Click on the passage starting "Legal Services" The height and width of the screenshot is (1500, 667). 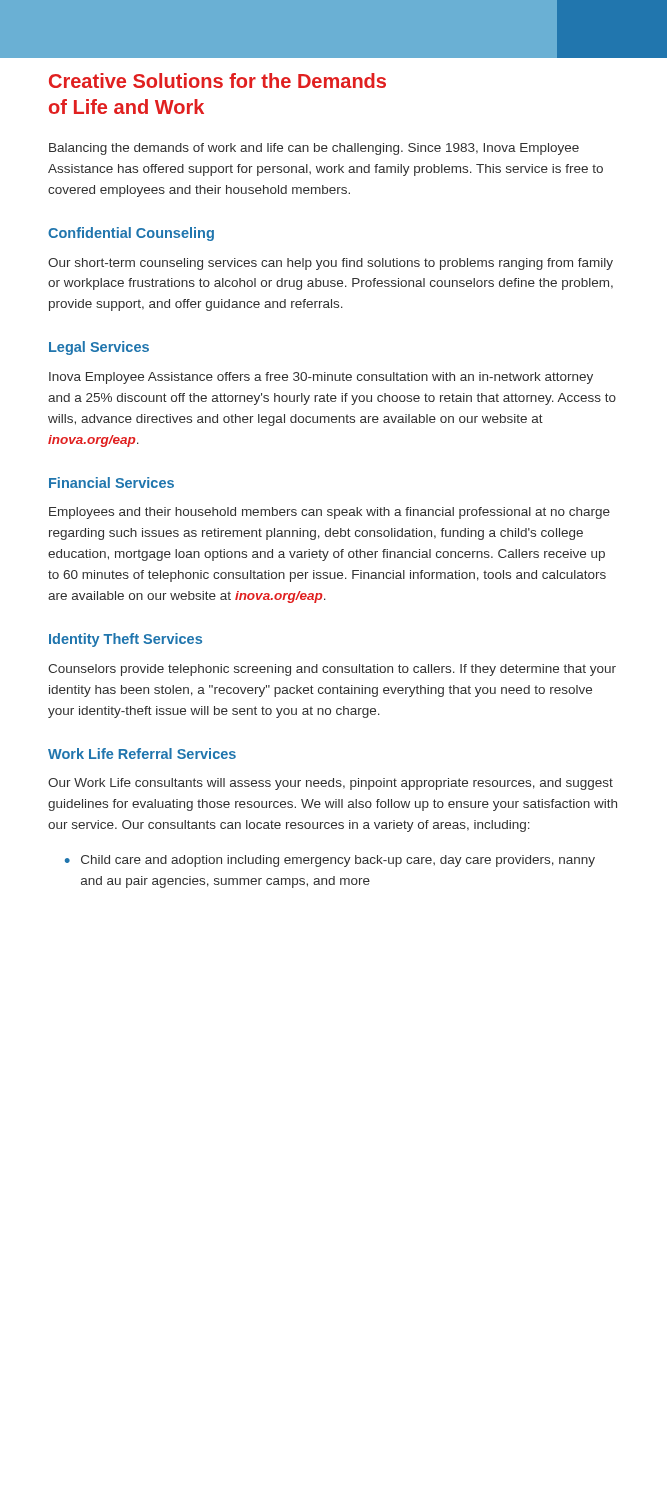pos(99,347)
